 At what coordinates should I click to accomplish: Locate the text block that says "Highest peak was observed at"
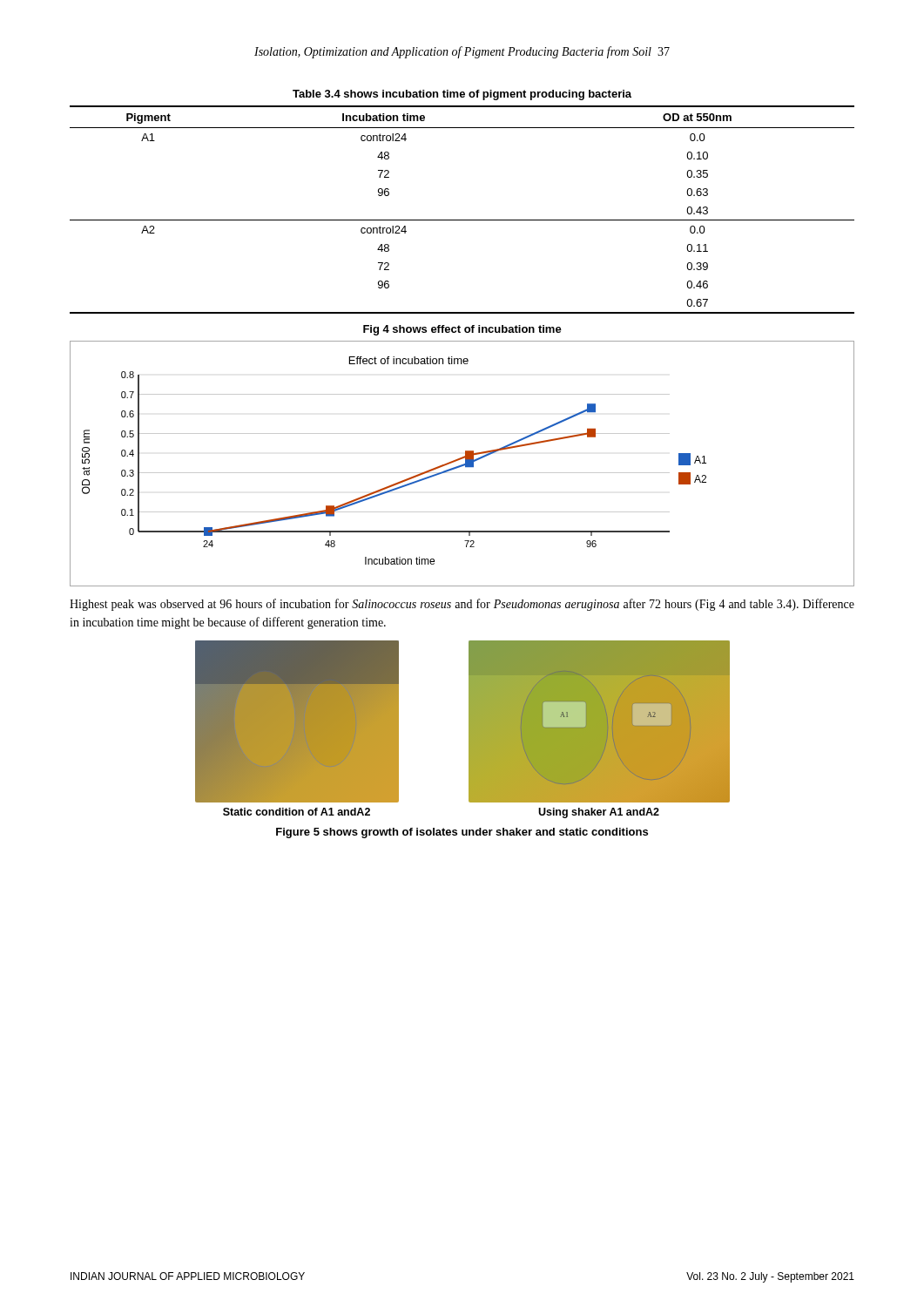(x=462, y=613)
